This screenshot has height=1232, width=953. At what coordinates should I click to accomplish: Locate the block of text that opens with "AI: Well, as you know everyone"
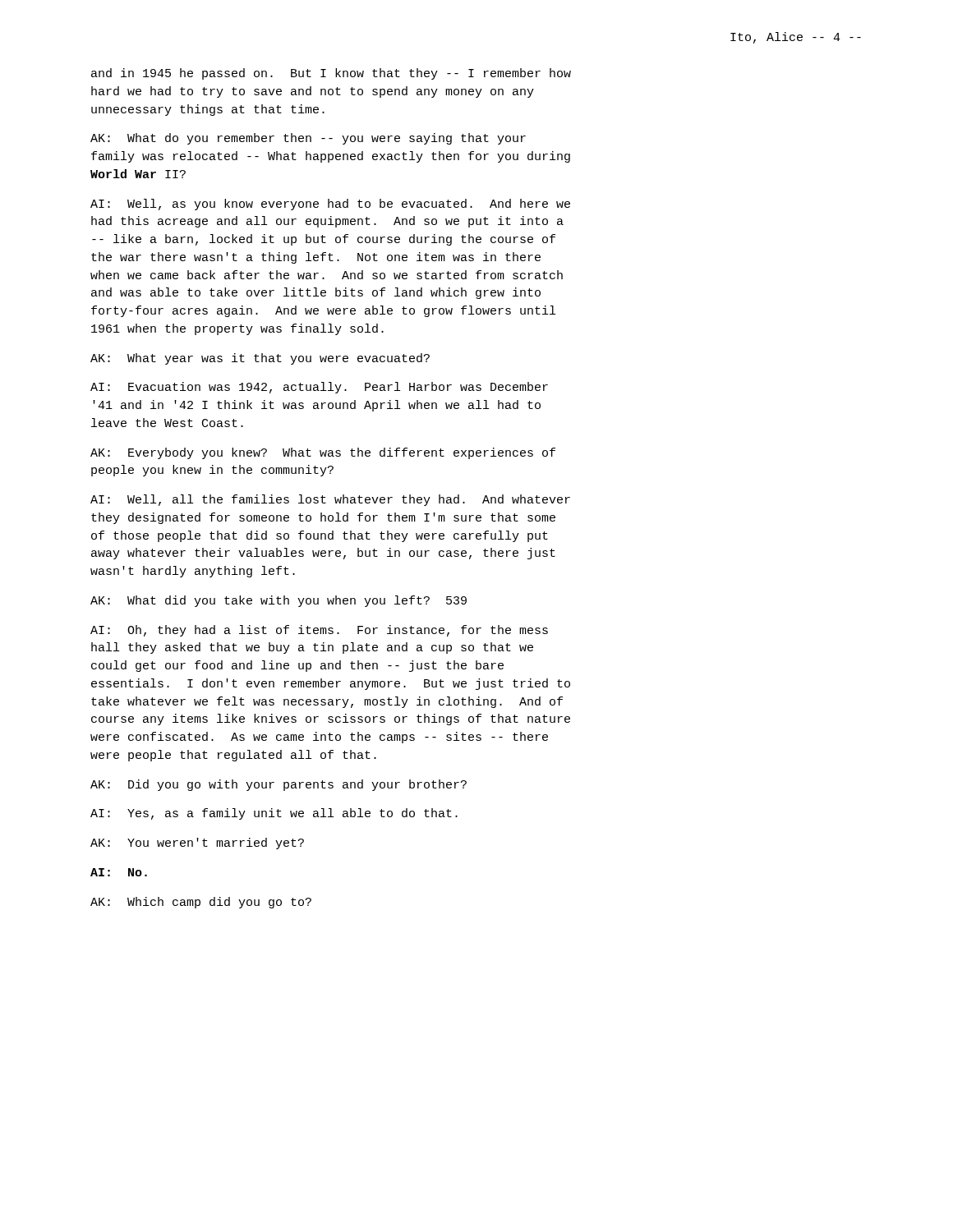(331, 267)
